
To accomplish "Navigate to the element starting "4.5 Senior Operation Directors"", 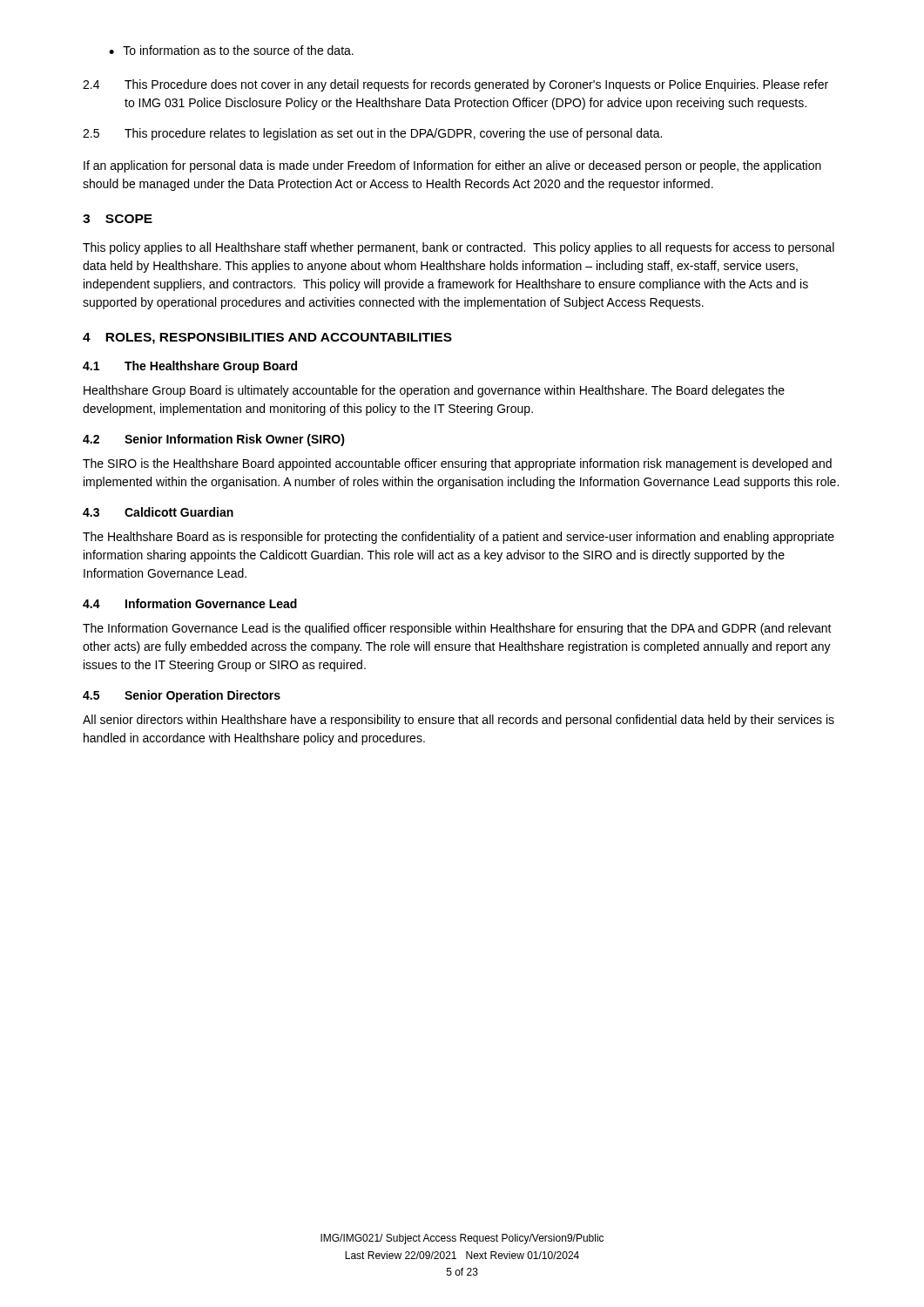I will tap(182, 696).
